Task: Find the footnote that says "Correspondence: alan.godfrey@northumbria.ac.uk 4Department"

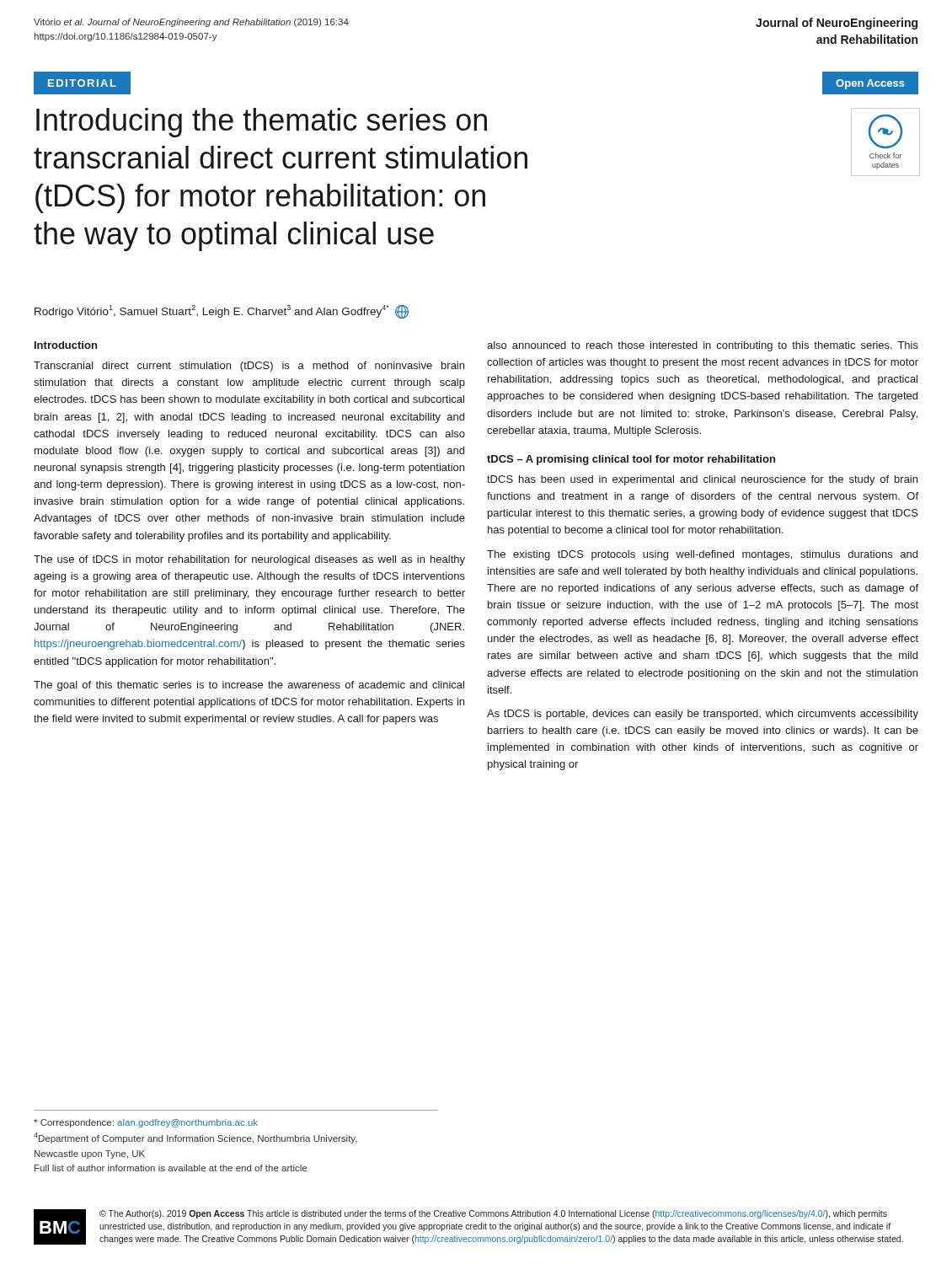Action: tap(196, 1145)
